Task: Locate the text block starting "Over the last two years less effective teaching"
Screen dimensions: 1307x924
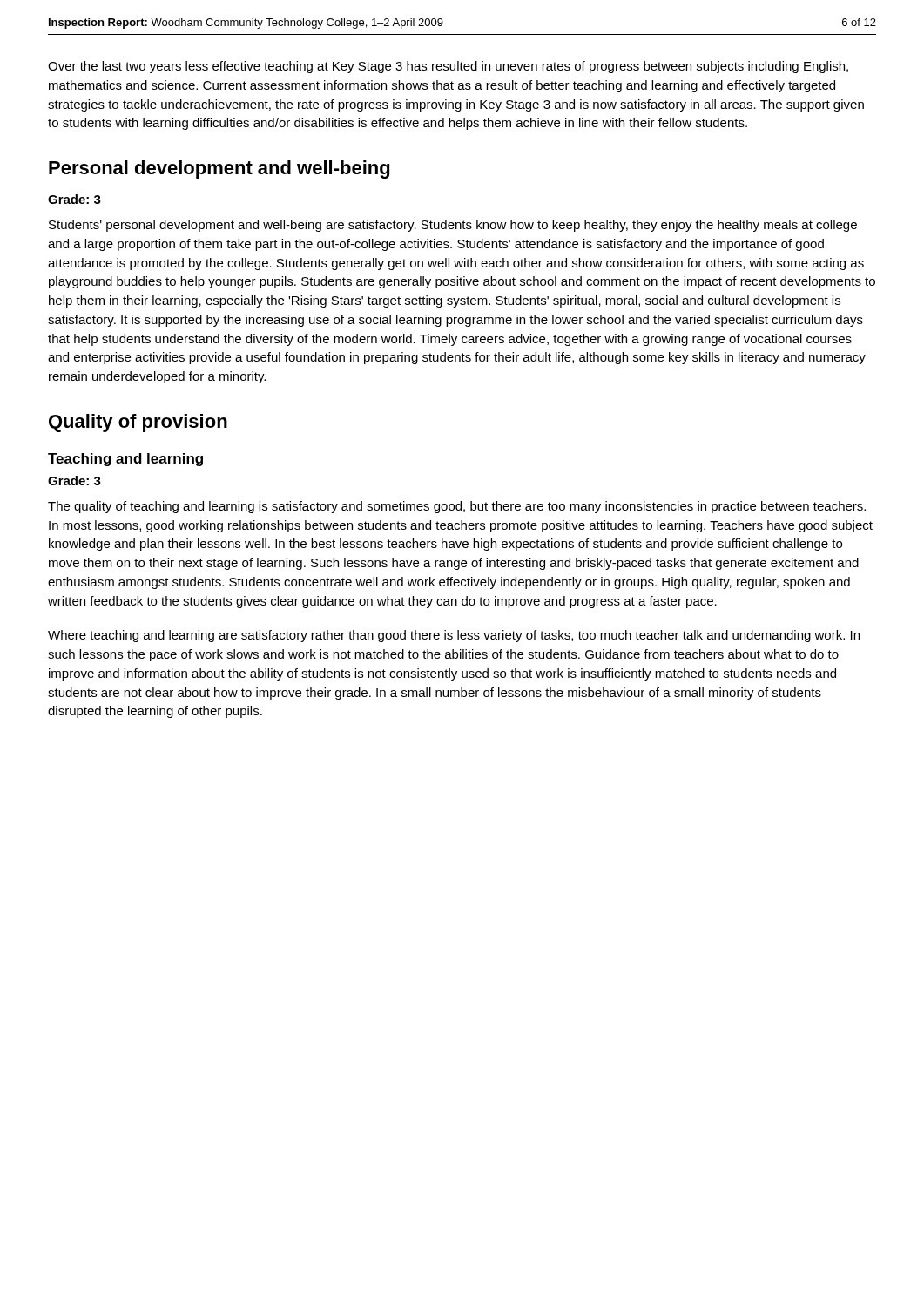Action: pos(456,94)
